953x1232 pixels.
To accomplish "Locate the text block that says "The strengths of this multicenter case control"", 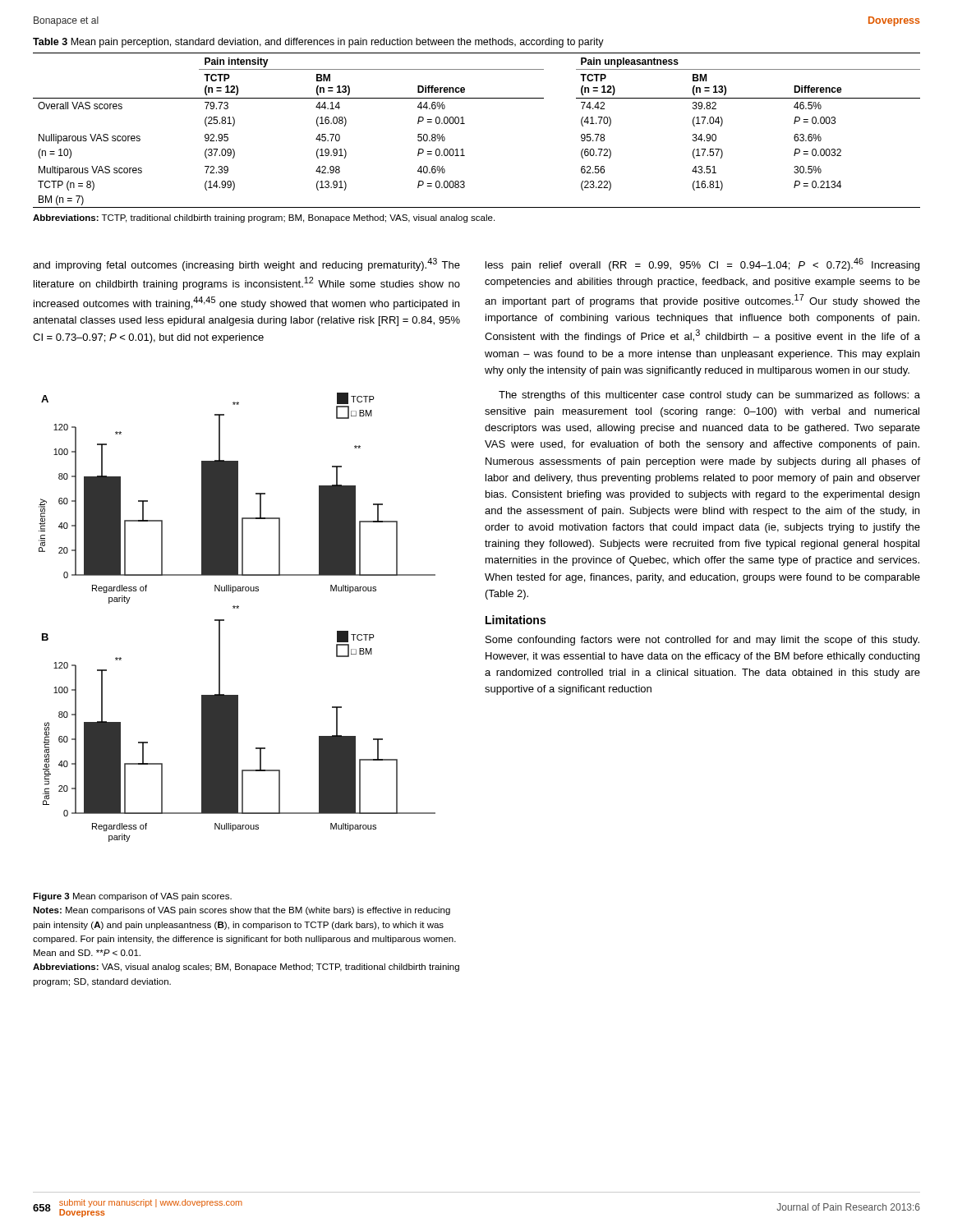I will click(x=702, y=494).
